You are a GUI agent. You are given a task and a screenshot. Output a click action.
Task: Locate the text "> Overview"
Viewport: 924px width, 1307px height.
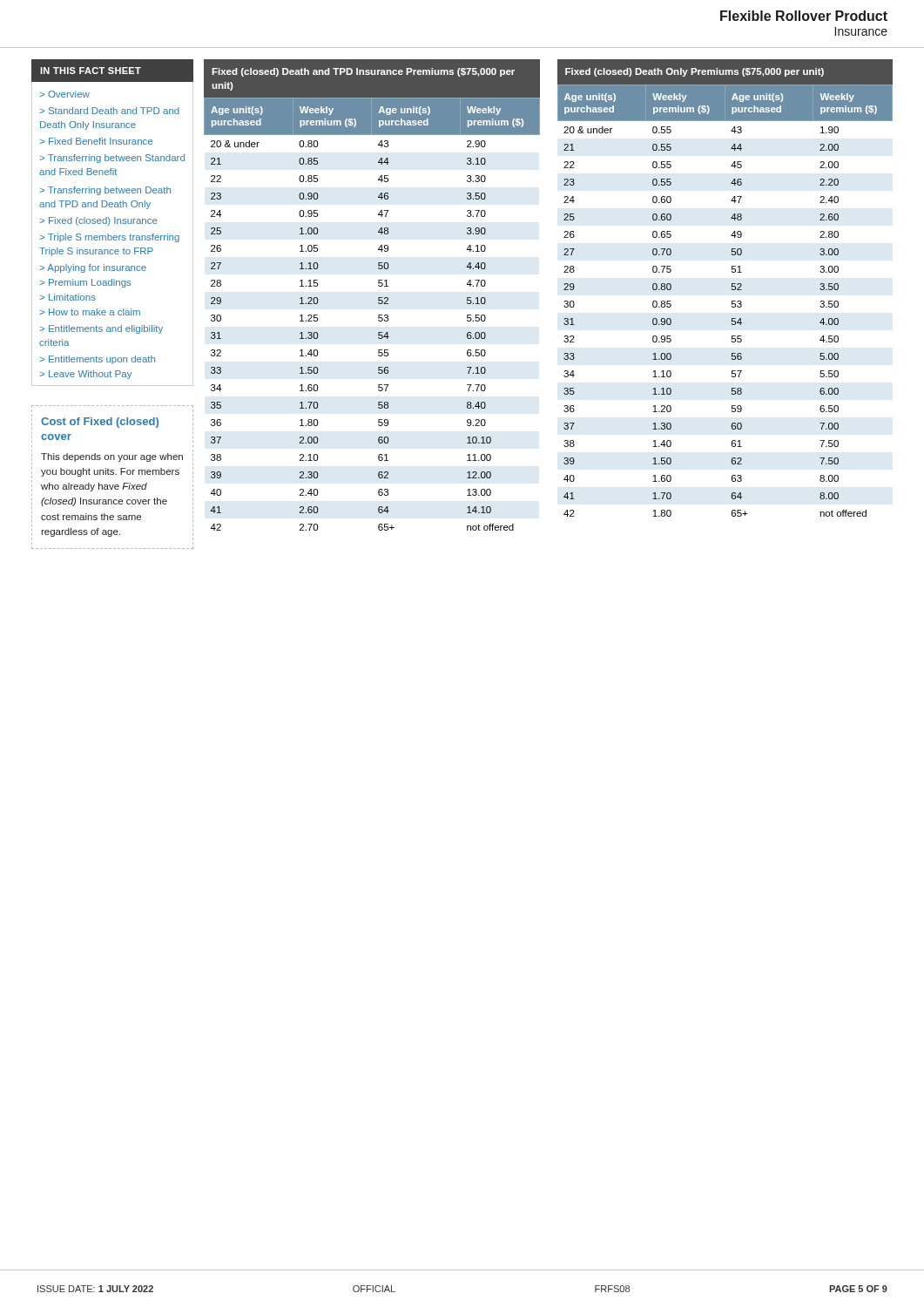click(64, 94)
